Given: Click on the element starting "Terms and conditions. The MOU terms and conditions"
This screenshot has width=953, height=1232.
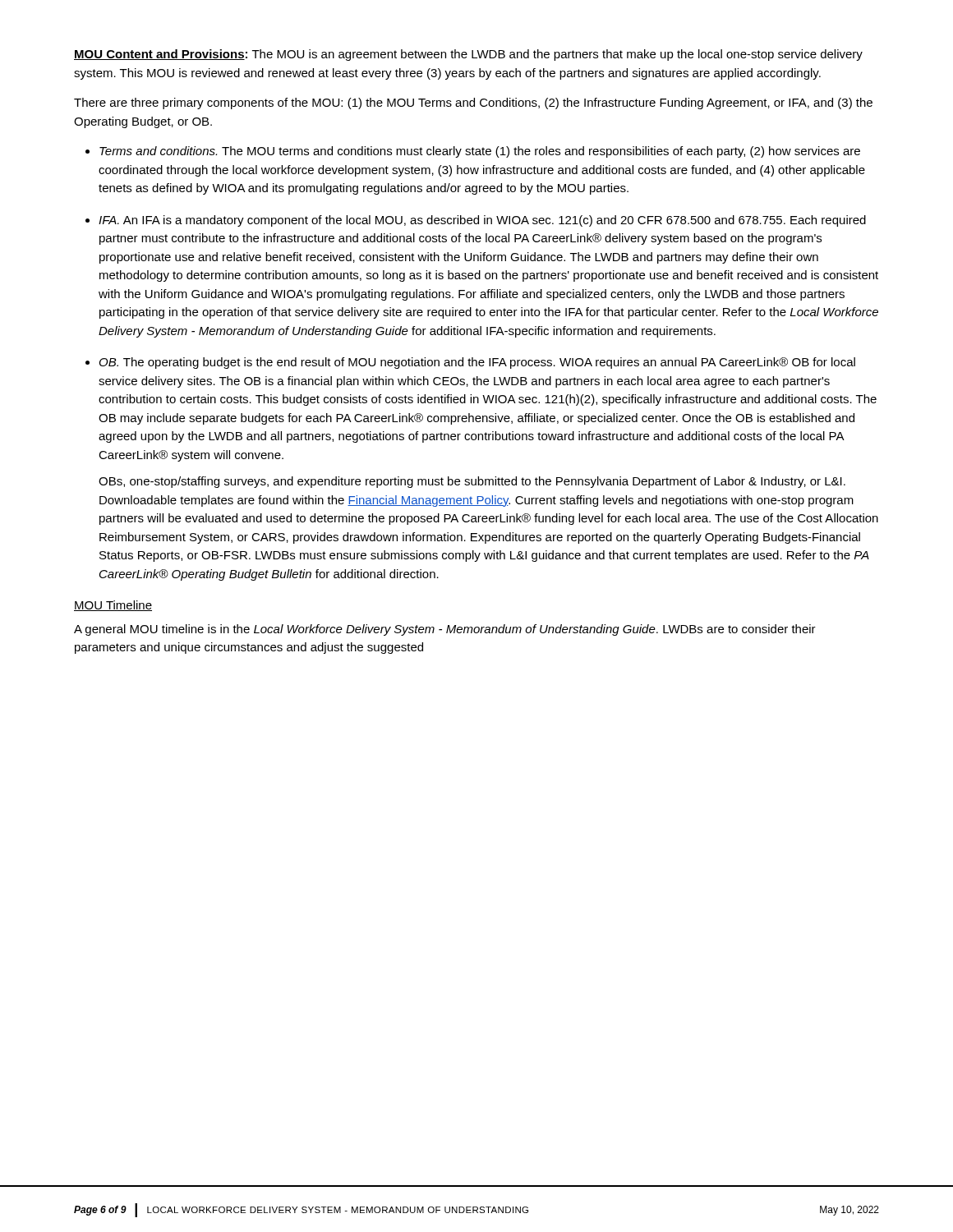Looking at the screenshot, I should pyautogui.click(x=489, y=170).
